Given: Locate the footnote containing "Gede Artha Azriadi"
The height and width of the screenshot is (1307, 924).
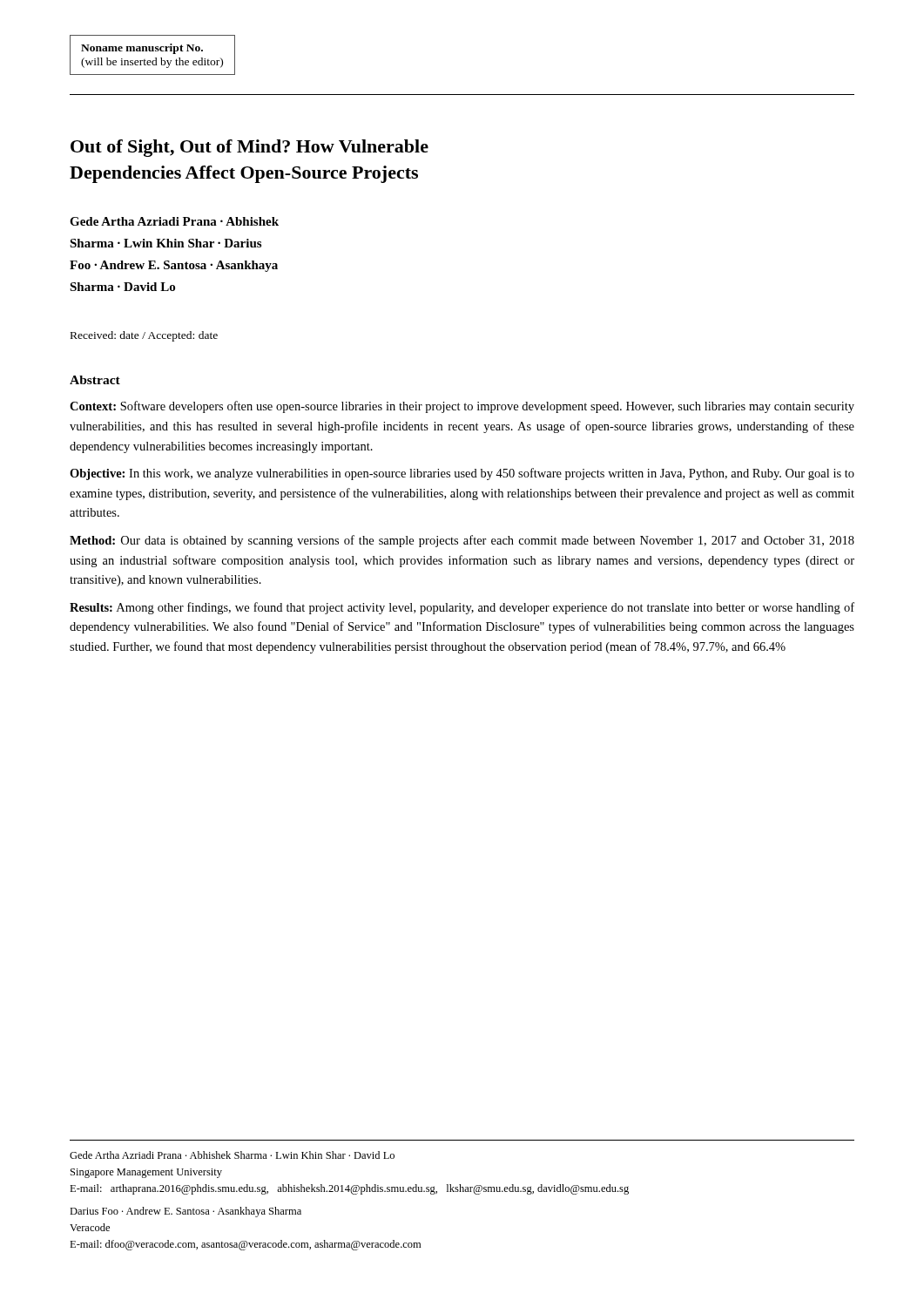Looking at the screenshot, I should (462, 1200).
